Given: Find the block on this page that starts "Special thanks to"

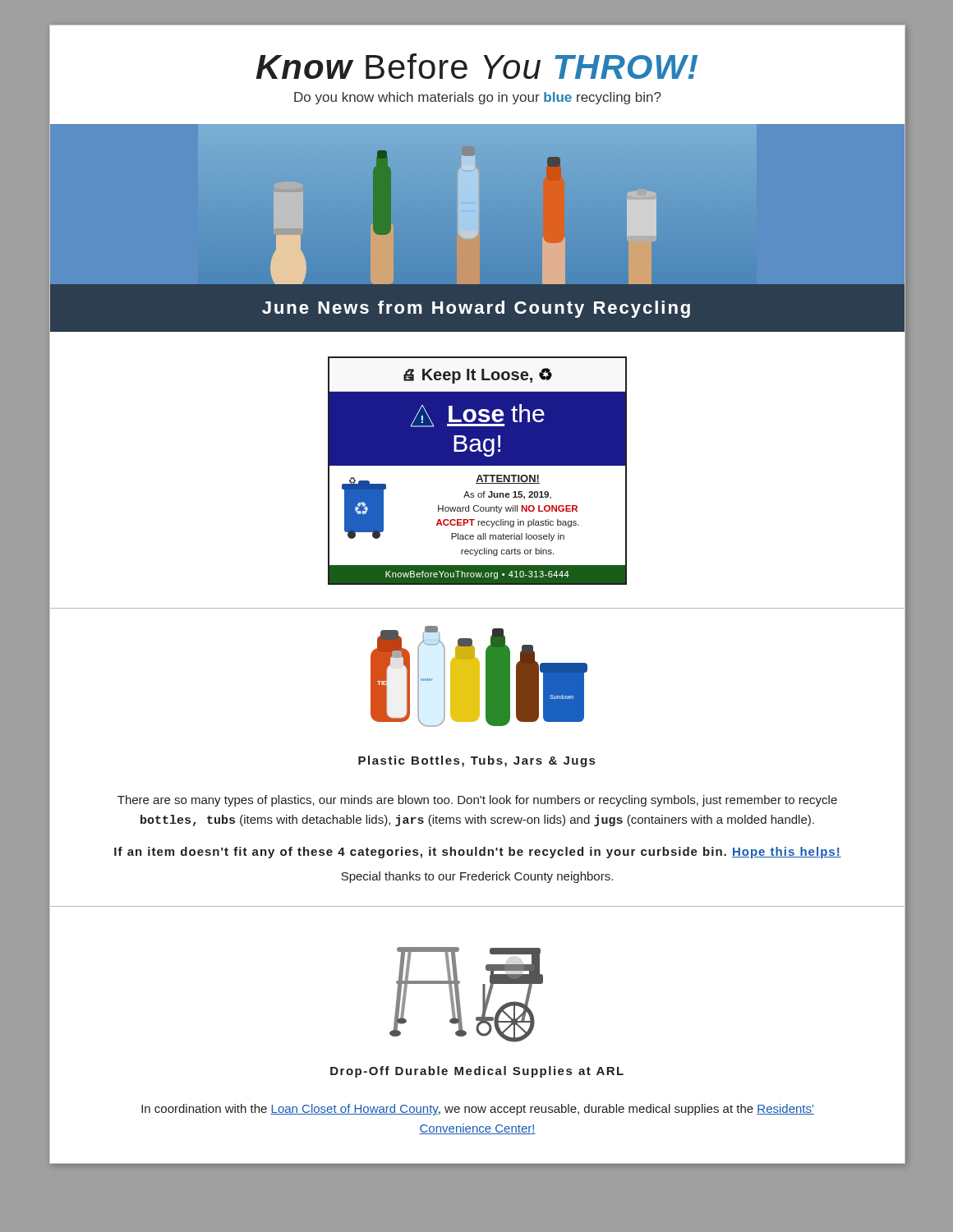Looking at the screenshot, I should (x=477, y=876).
